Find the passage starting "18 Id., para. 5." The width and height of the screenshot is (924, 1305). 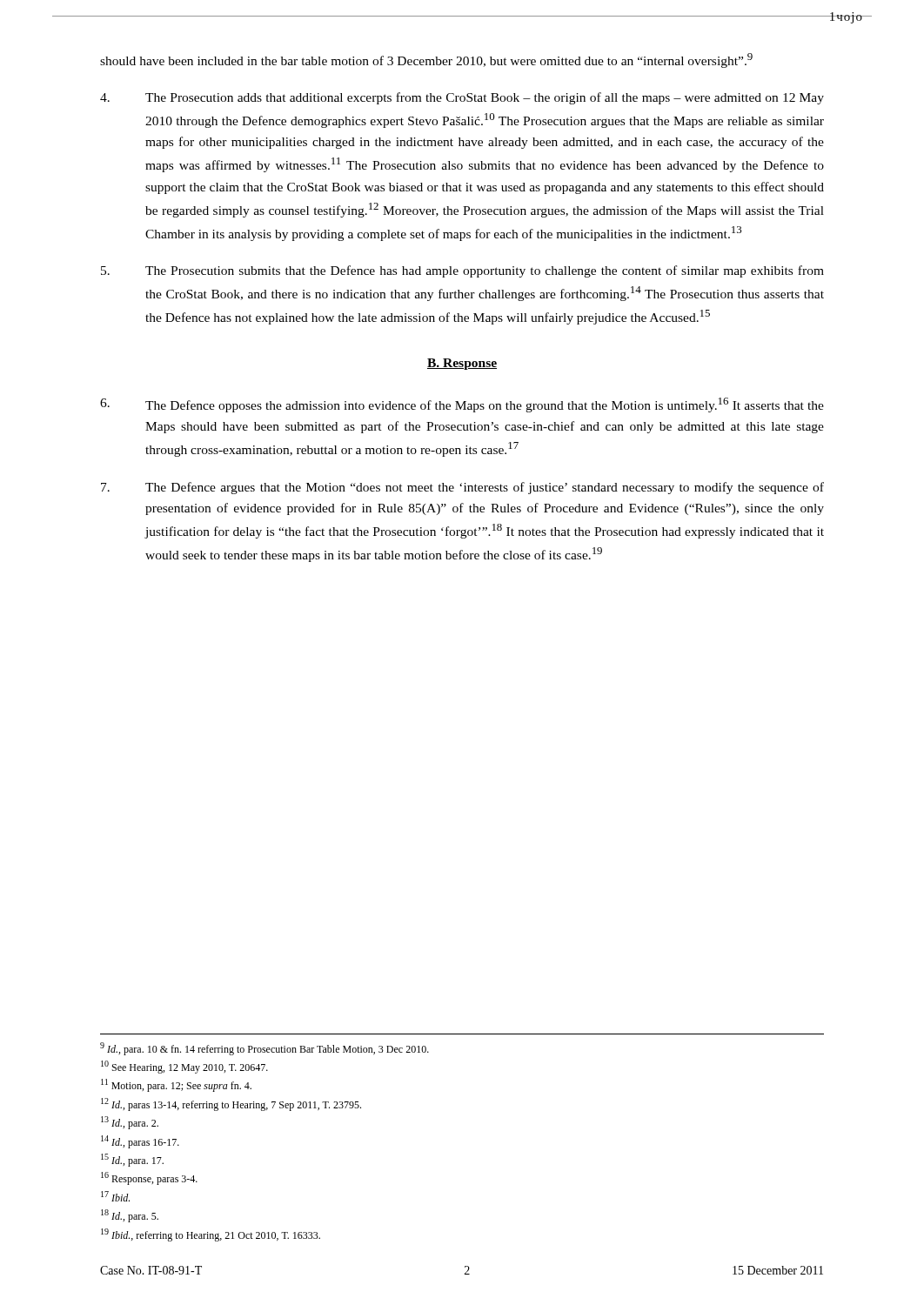129,1215
